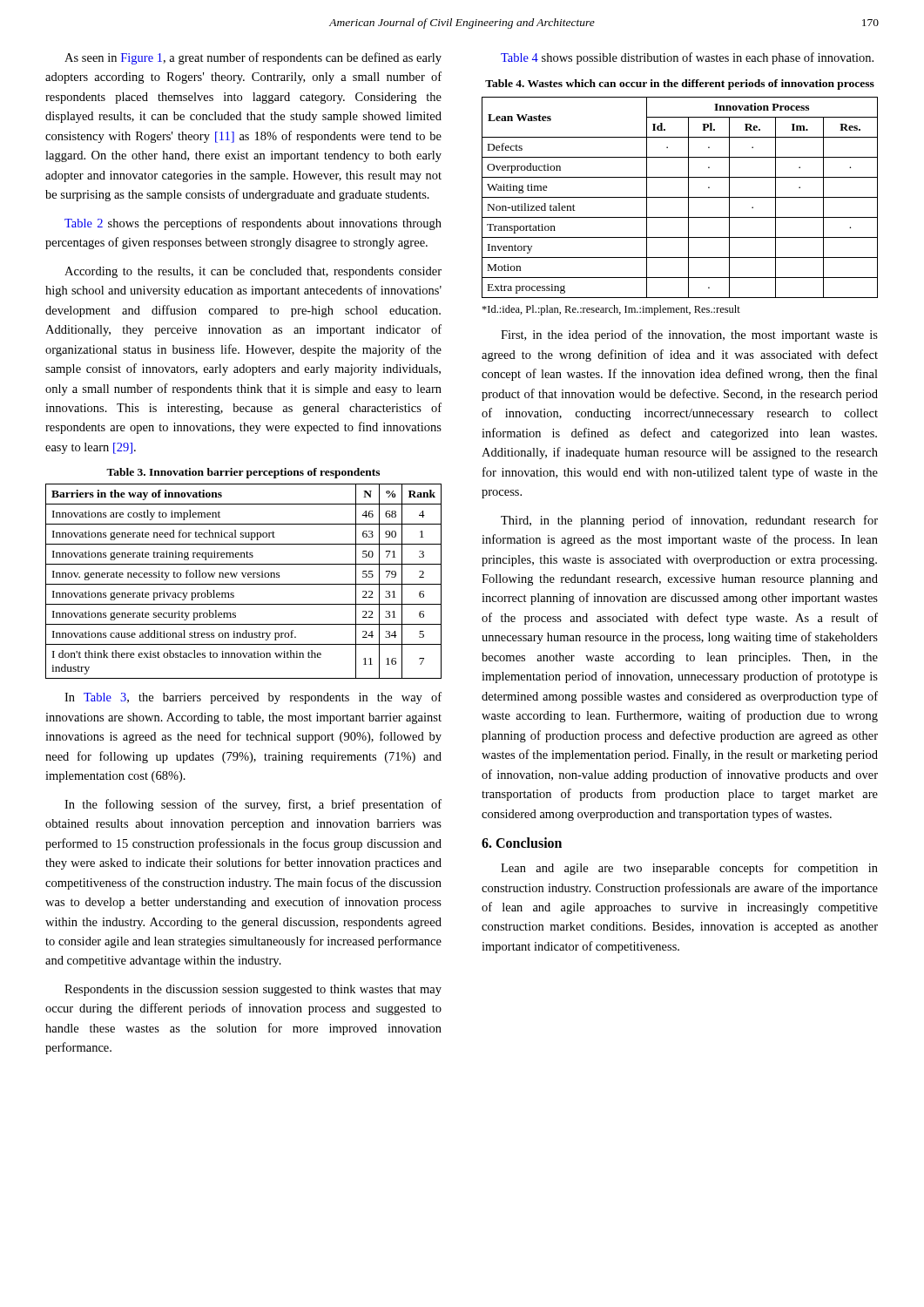Point to "Id.:idea, Pl.:plan, Re.:research, Im.:implement, Res.:result"
Screen dimensions: 1307x924
tap(611, 310)
